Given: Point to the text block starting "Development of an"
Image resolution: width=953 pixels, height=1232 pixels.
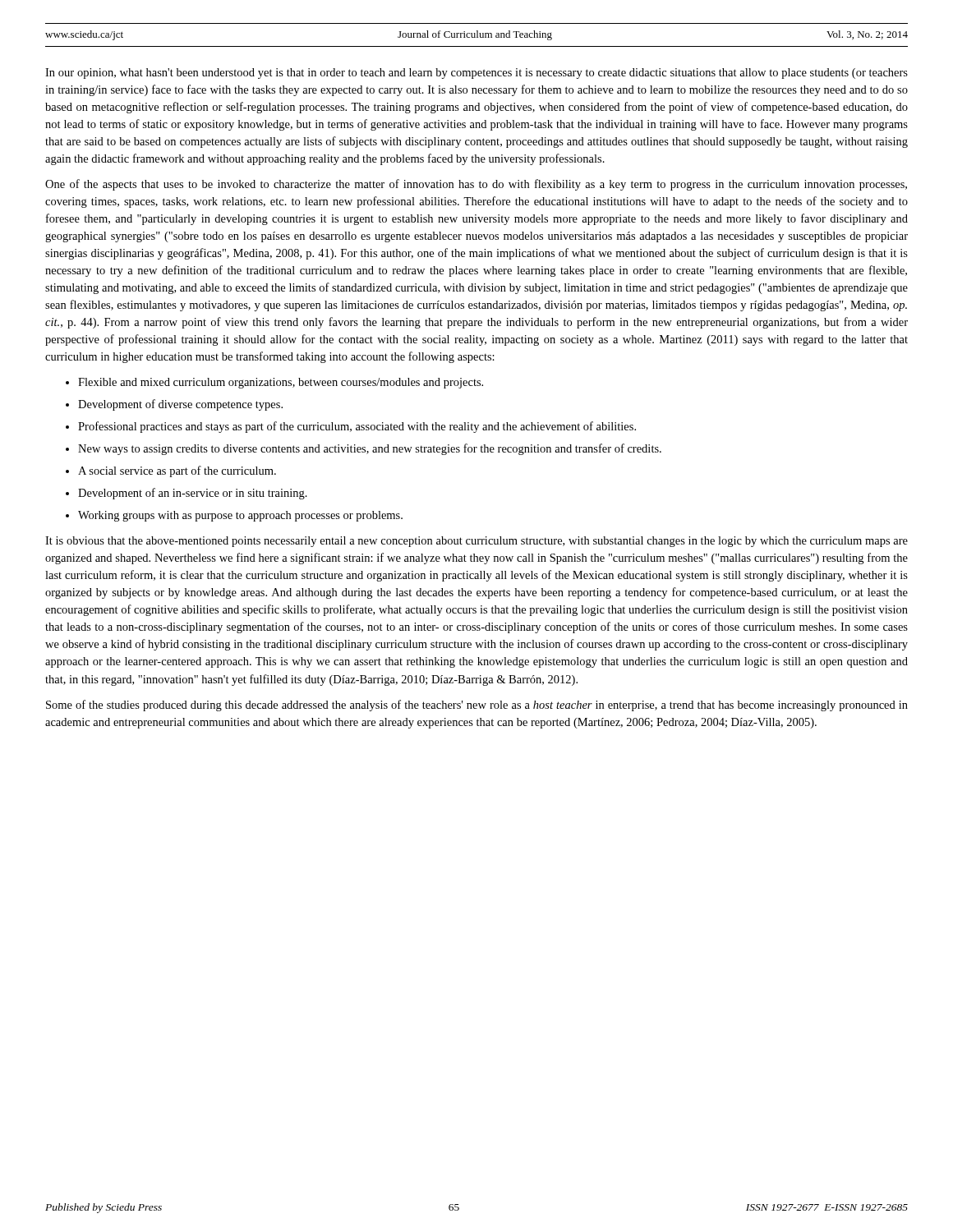Looking at the screenshot, I should tap(193, 494).
